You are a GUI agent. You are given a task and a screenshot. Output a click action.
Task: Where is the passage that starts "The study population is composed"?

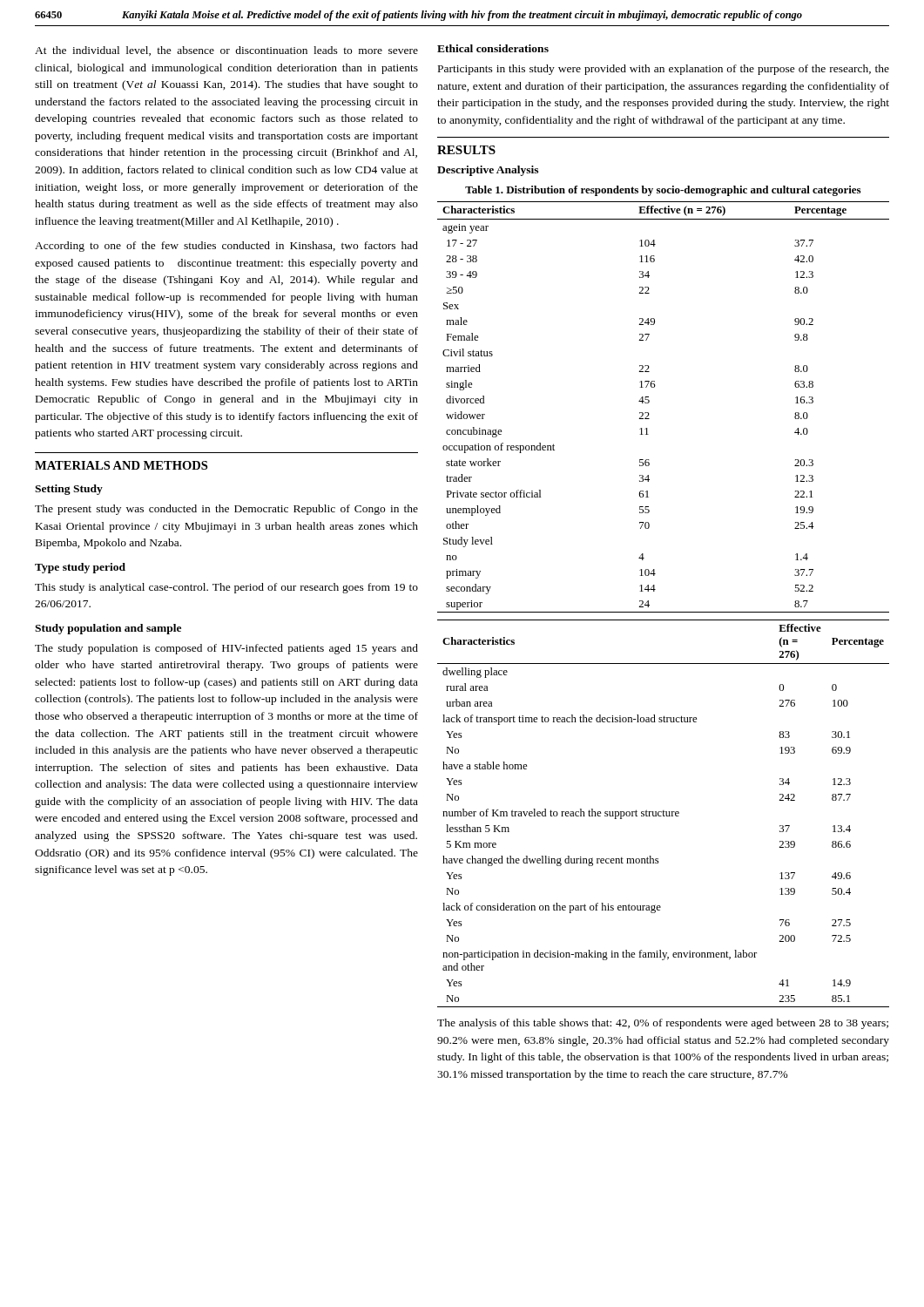point(226,759)
